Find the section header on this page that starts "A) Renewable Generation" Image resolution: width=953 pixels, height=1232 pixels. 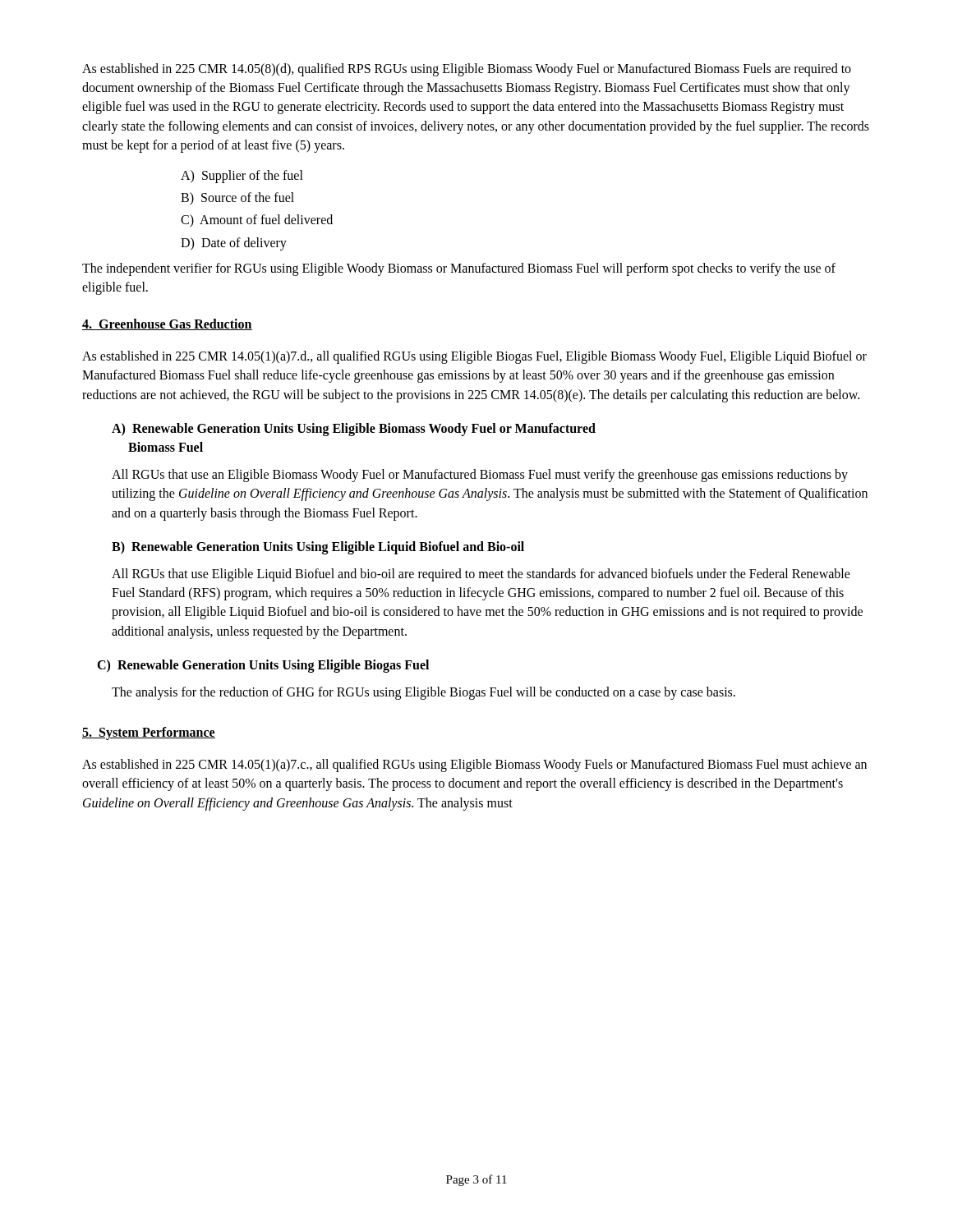tap(354, 438)
